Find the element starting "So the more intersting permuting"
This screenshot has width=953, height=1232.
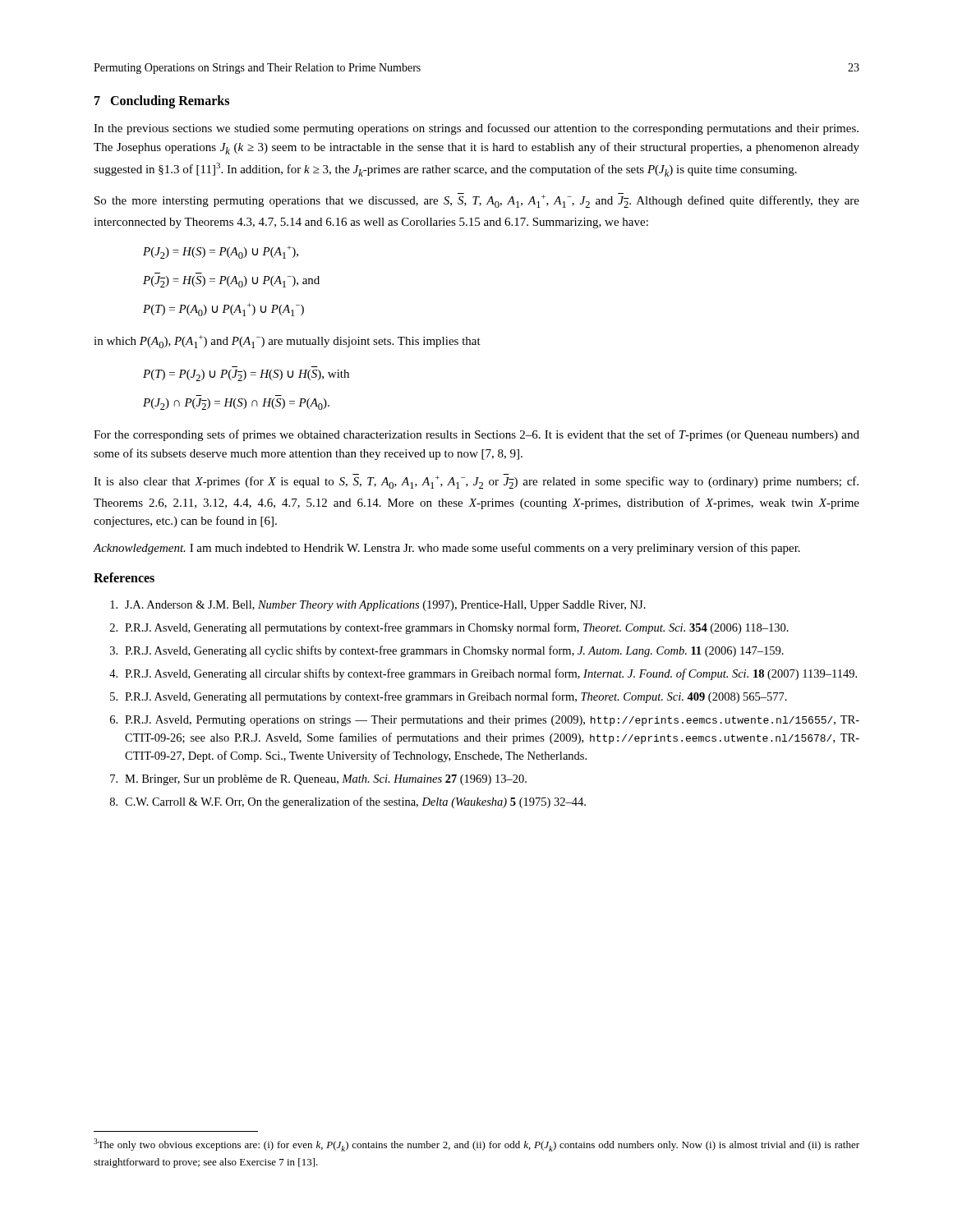point(476,210)
